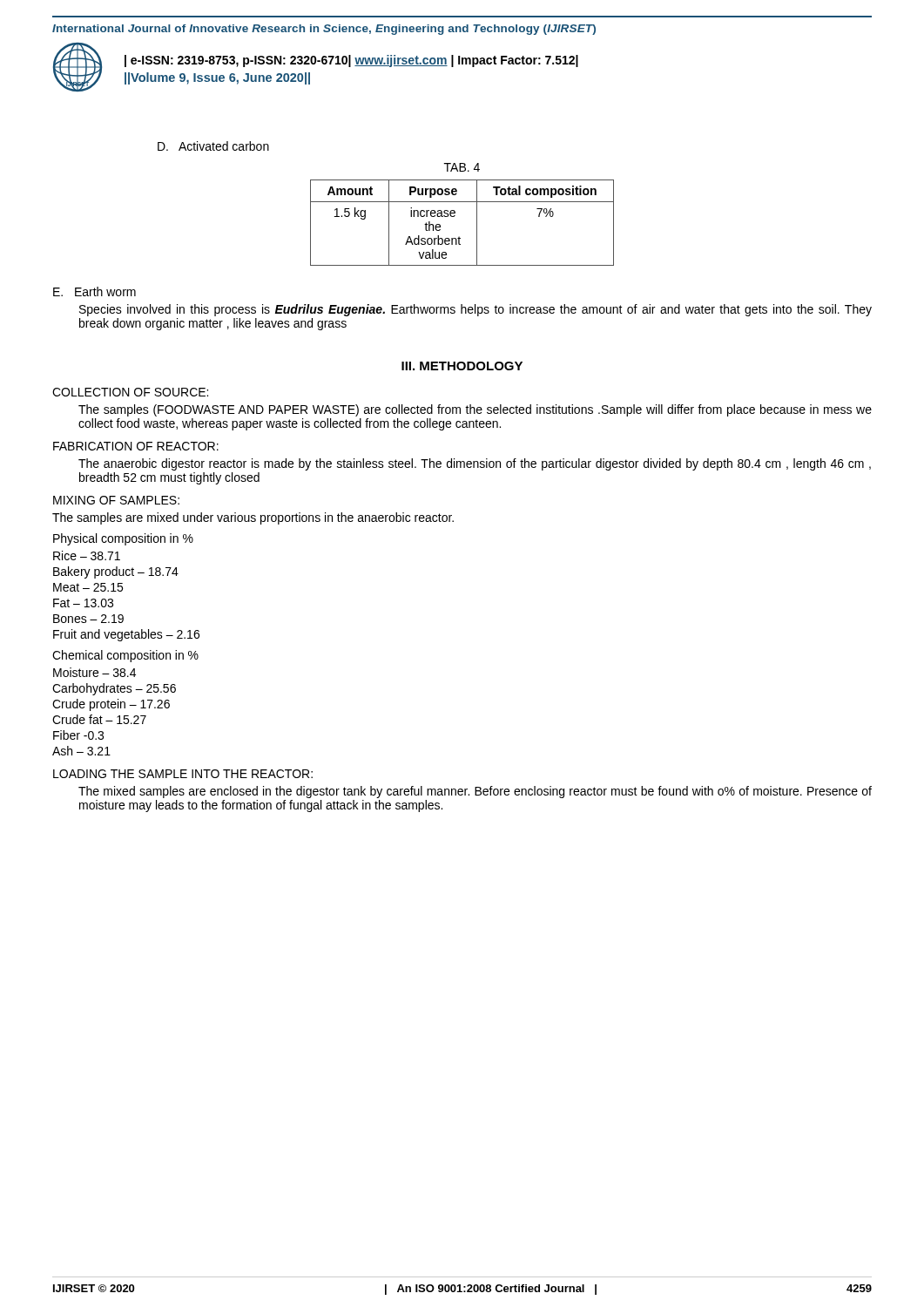The width and height of the screenshot is (924, 1307).
Task: Click on the list item that reads "Meat – 25.15"
Action: (x=88, y=587)
